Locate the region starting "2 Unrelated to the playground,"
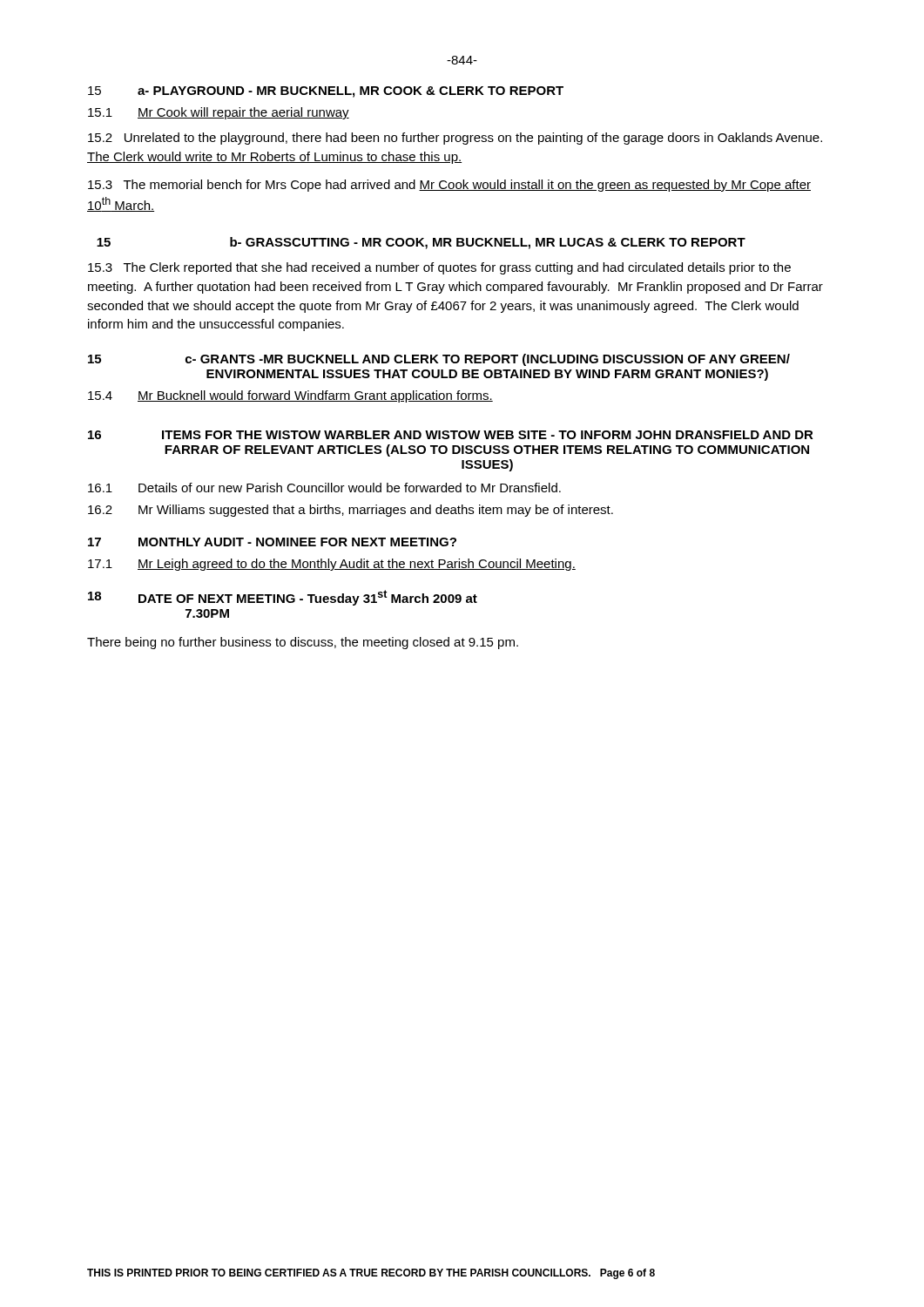The width and height of the screenshot is (924, 1307). pos(457,147)
